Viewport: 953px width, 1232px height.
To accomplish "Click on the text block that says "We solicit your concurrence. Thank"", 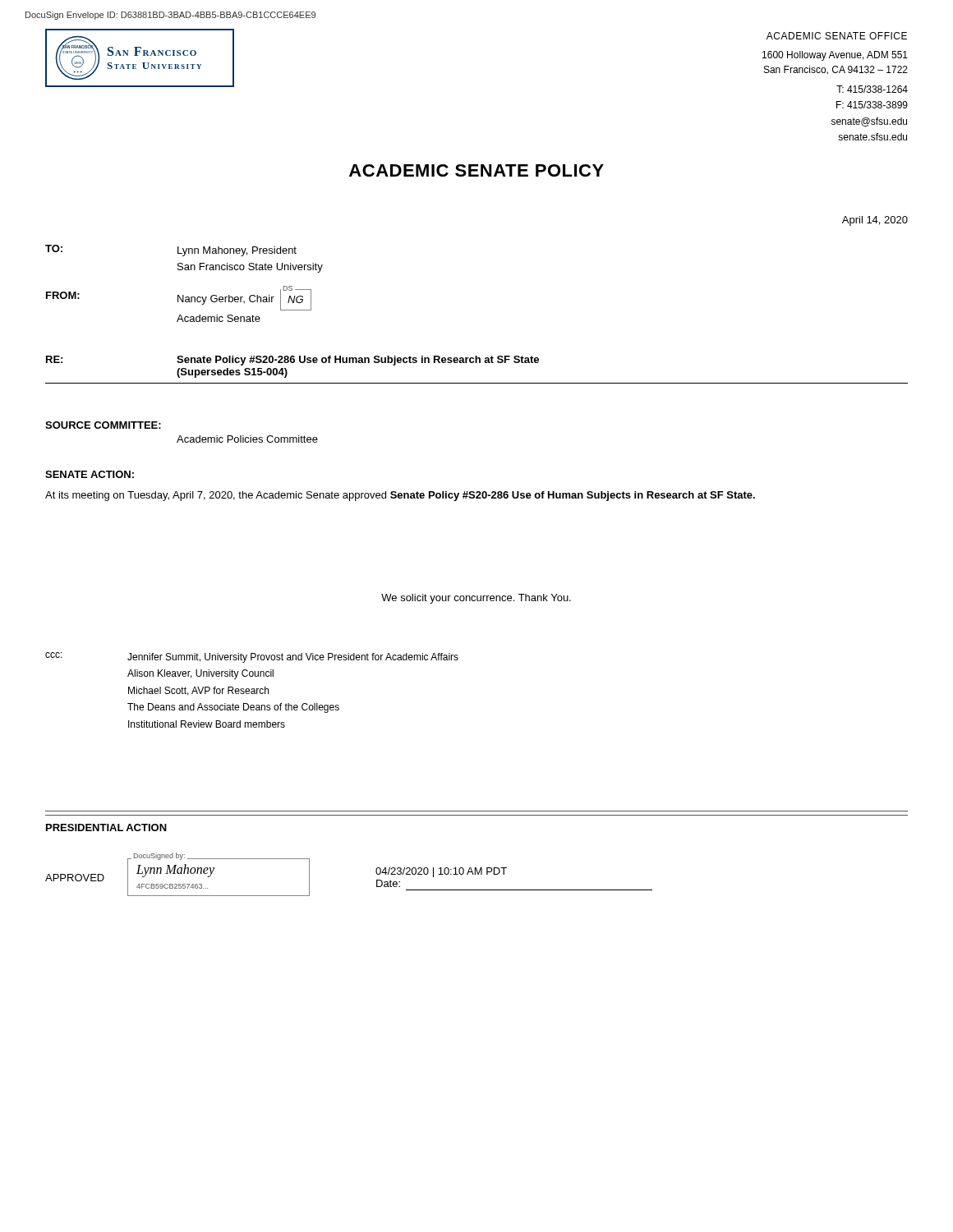I will pyautogui.click(x=476, y=598).
